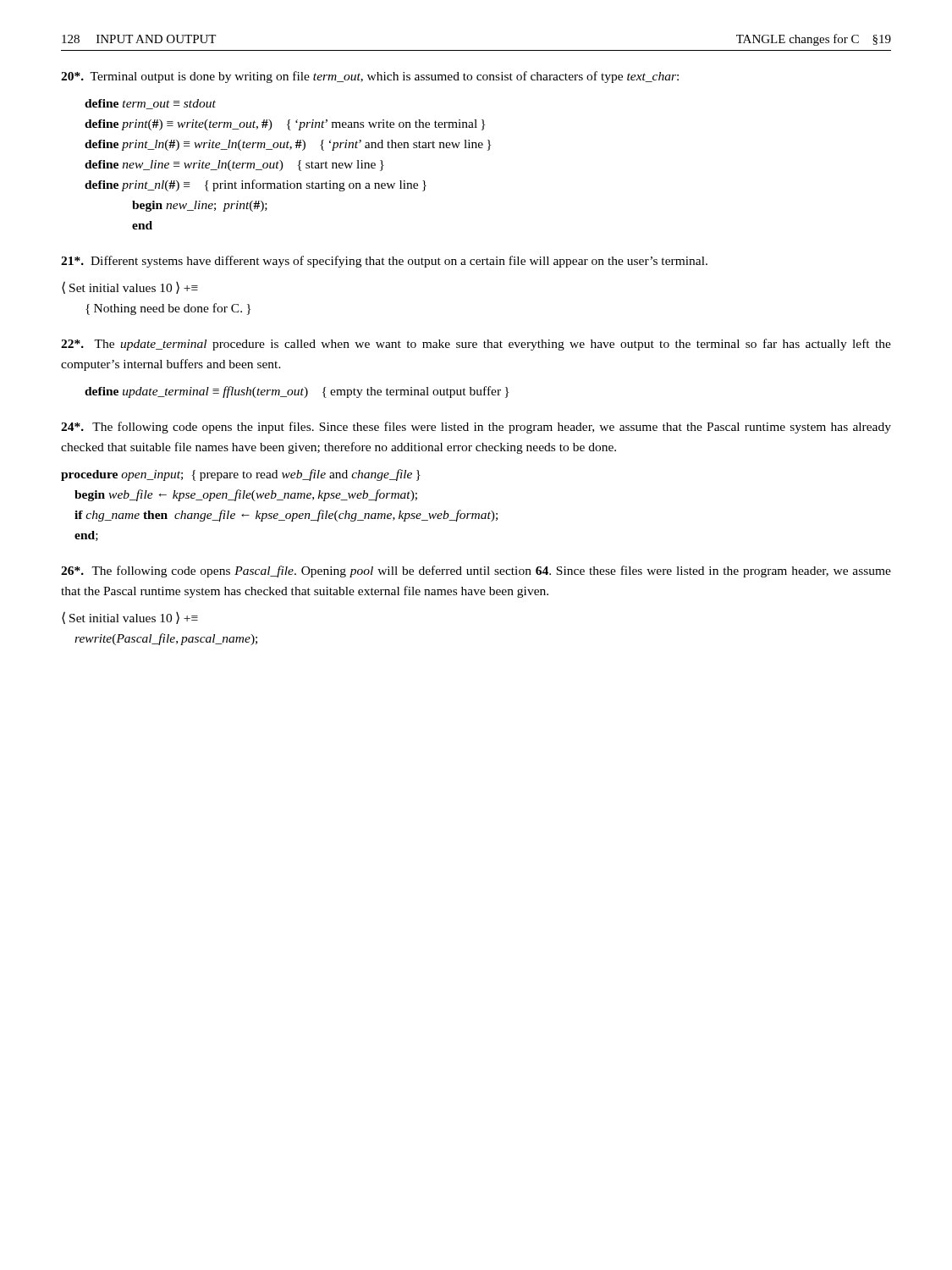Image resolution: width=952 pixels, height=1270 pixels.
Task: Point to the block beginning "26*. The following code opens Pascal_file. Opening"
Action: [x=476, y=605]
